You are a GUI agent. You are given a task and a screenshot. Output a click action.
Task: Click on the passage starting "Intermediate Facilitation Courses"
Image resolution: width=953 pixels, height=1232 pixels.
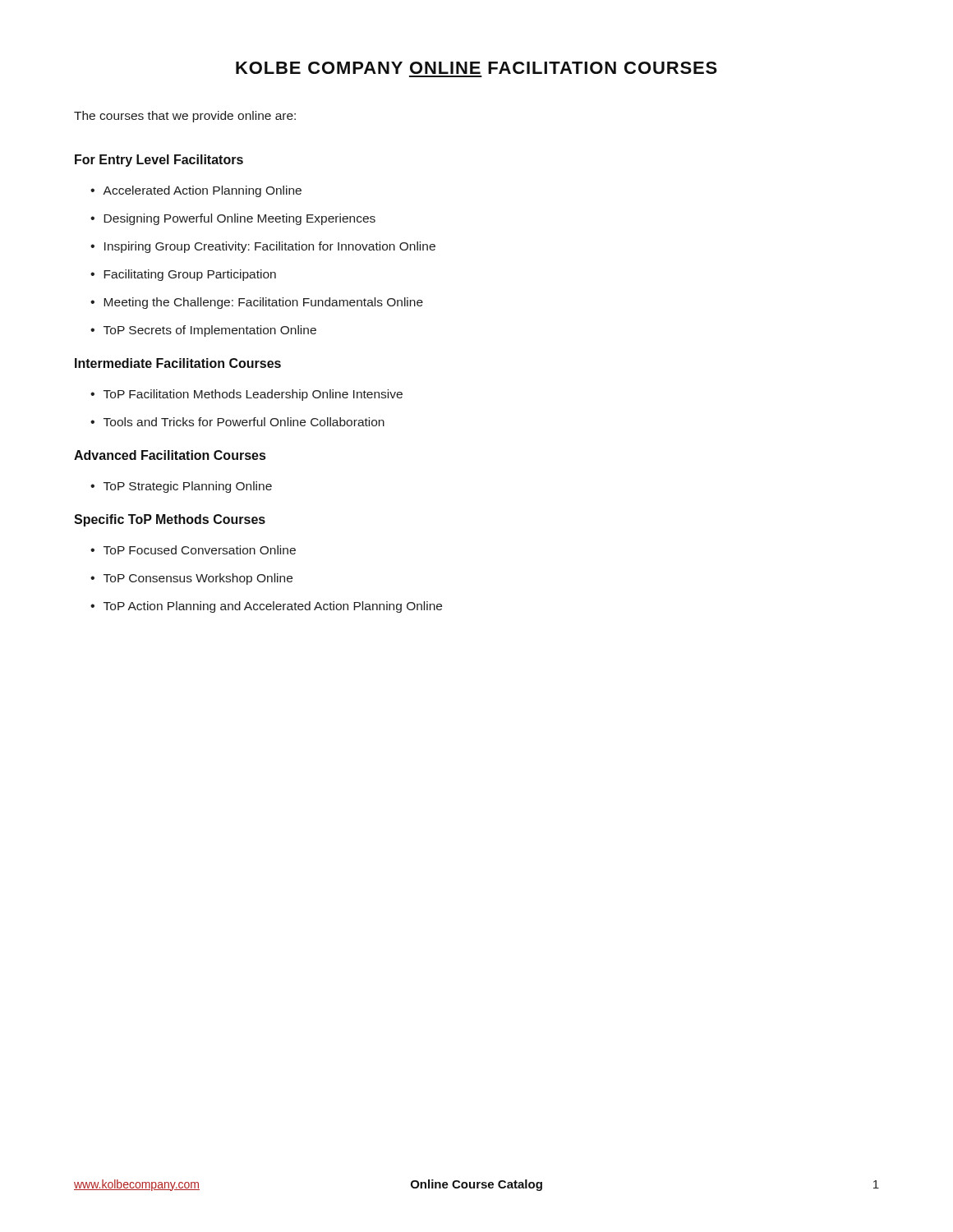[x=178, y=363]
